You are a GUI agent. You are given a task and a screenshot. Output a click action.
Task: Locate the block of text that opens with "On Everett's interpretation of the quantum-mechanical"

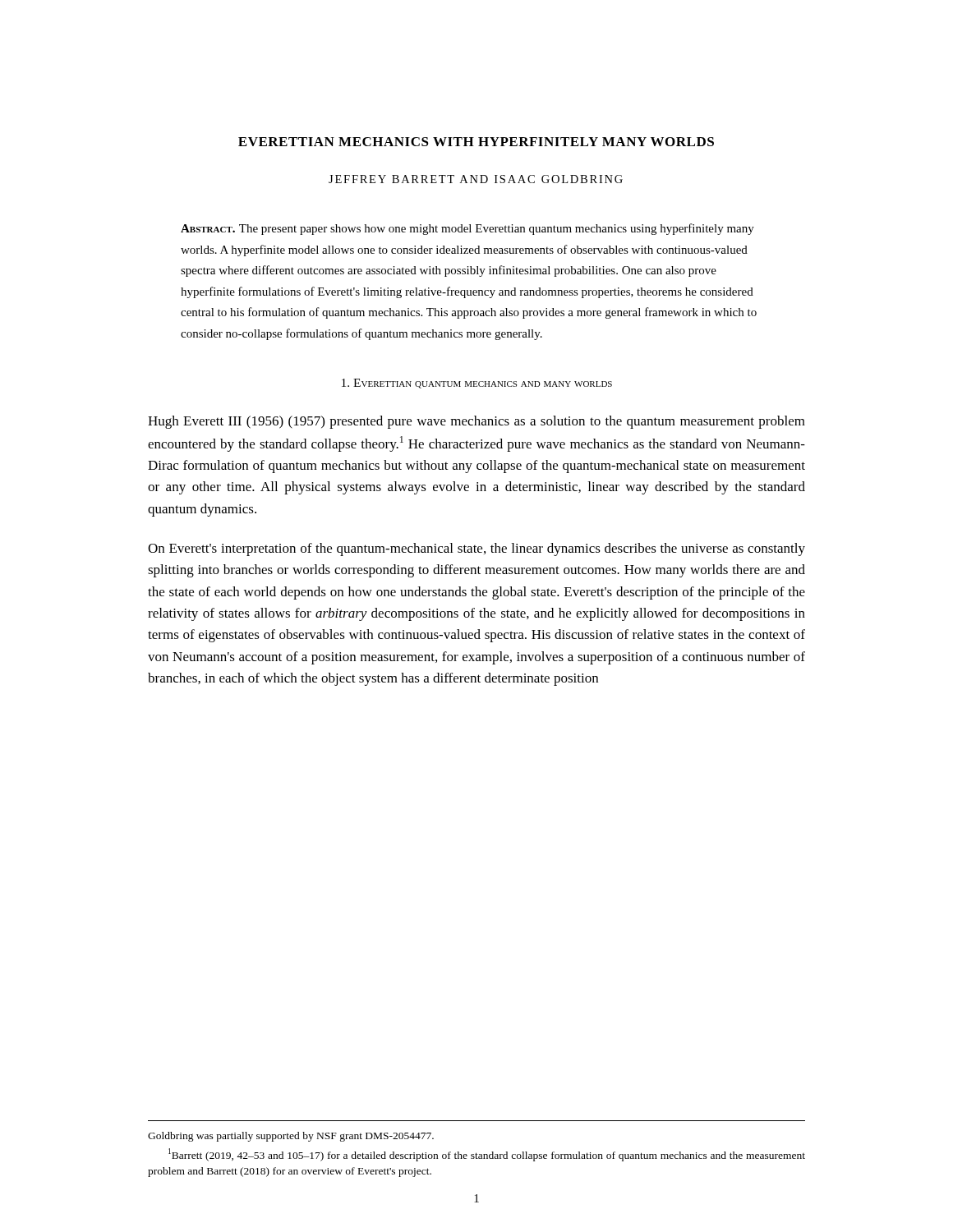(x=476, y=613)
